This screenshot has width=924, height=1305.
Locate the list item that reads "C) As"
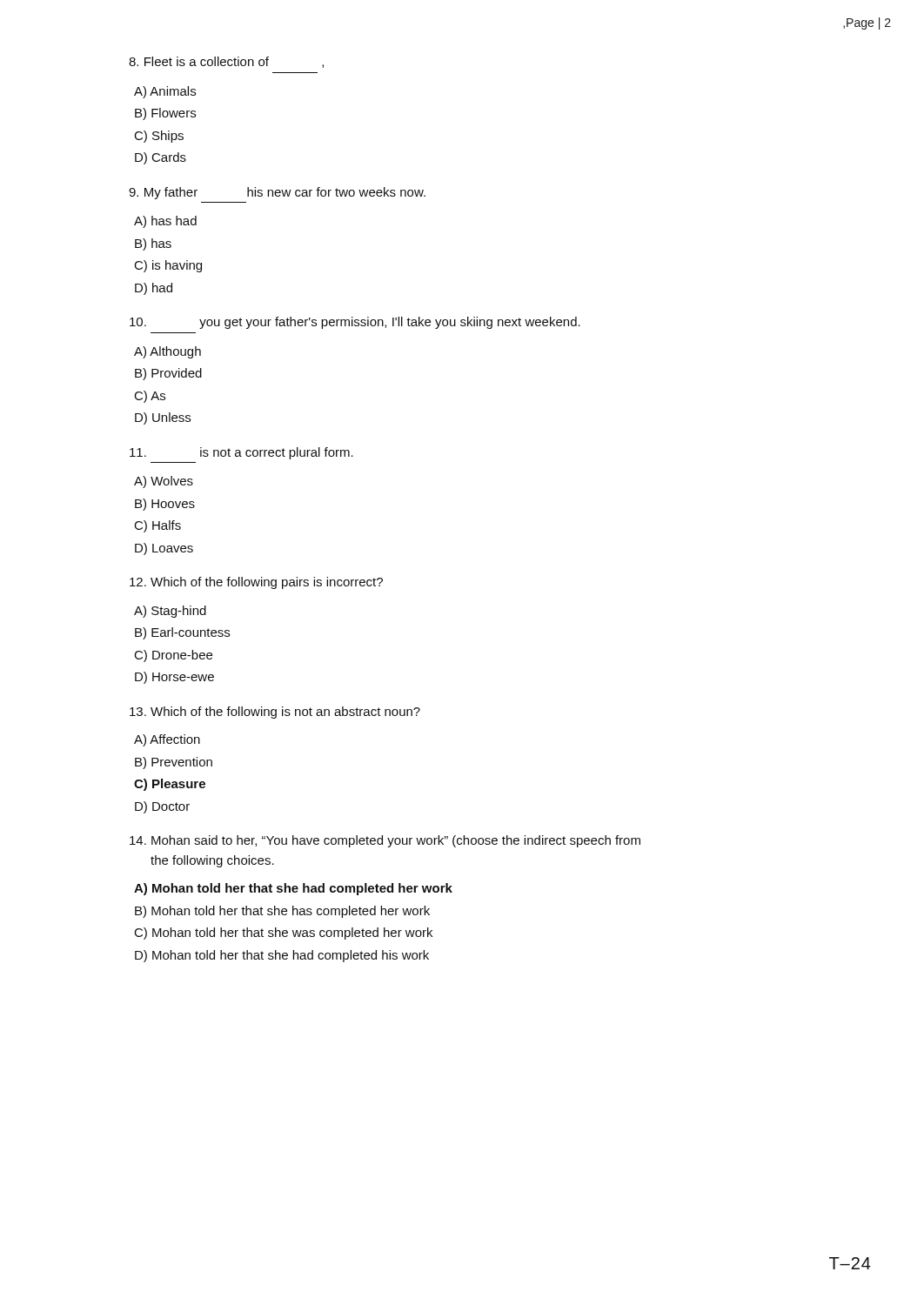[150, 395]
